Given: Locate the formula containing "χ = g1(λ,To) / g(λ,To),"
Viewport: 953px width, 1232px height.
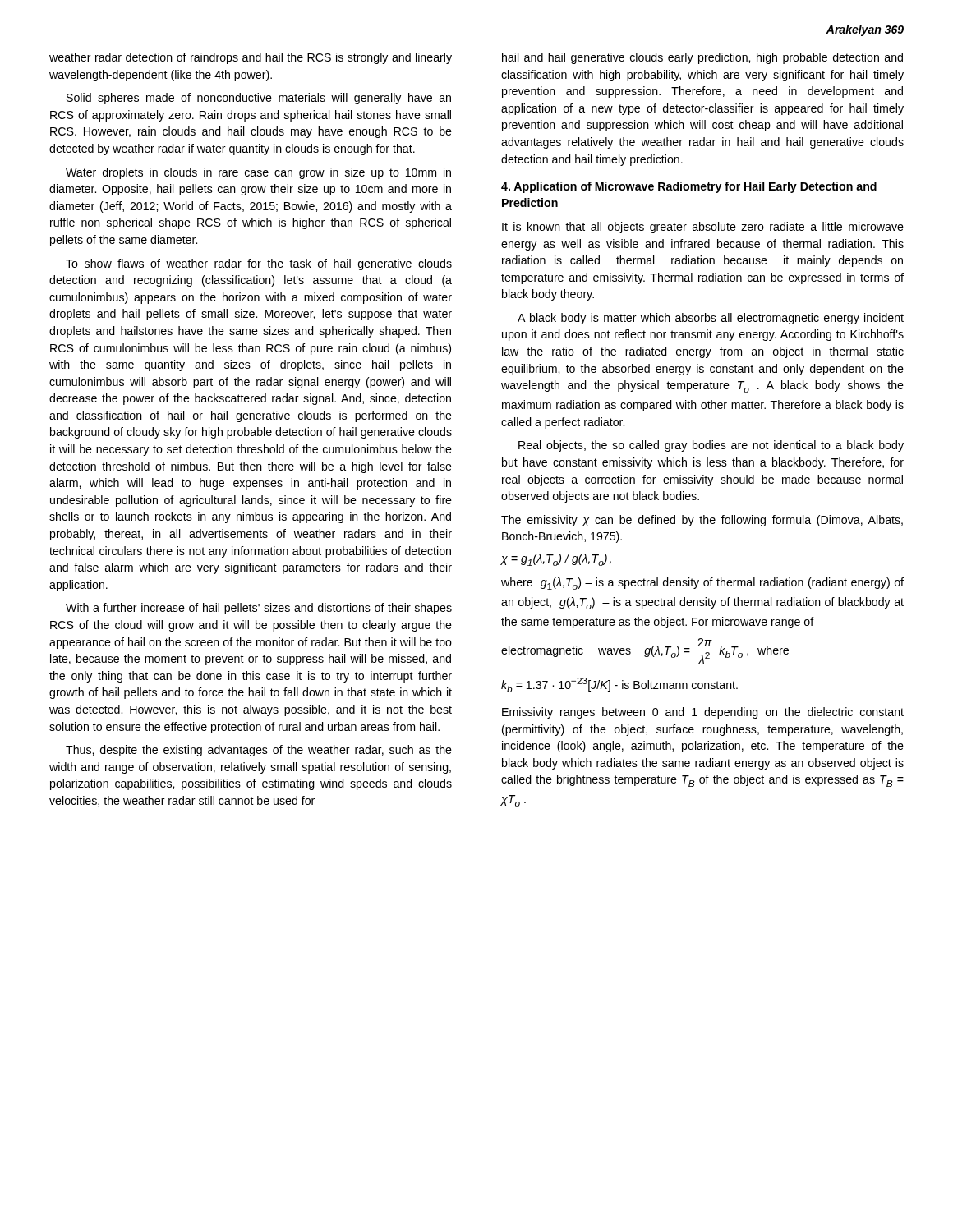Looking at the screenshot, I should [557, 560].
